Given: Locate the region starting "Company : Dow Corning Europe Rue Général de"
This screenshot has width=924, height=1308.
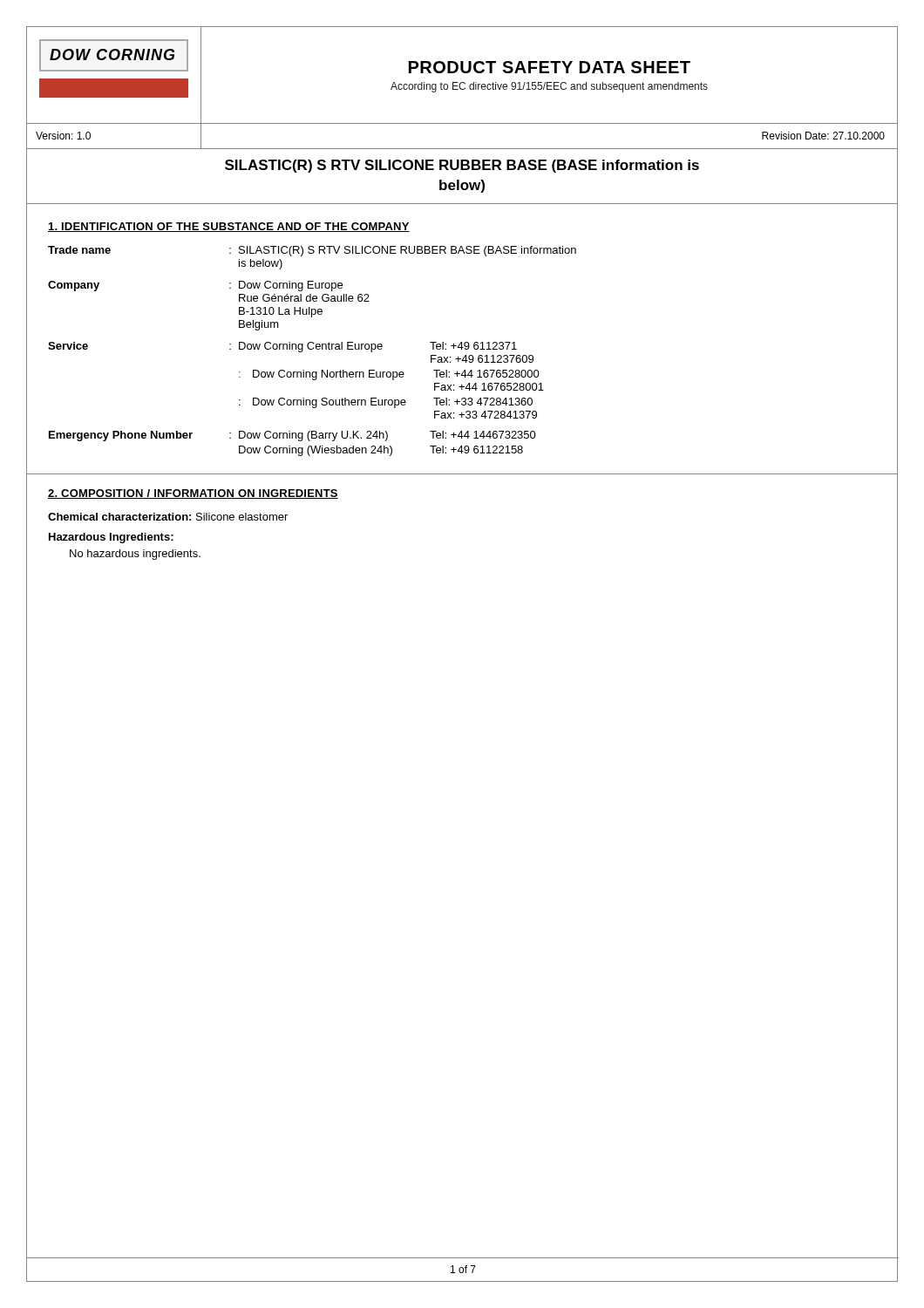Looking at the screenshot, I should pyautogui.click(x=68, y=286).
